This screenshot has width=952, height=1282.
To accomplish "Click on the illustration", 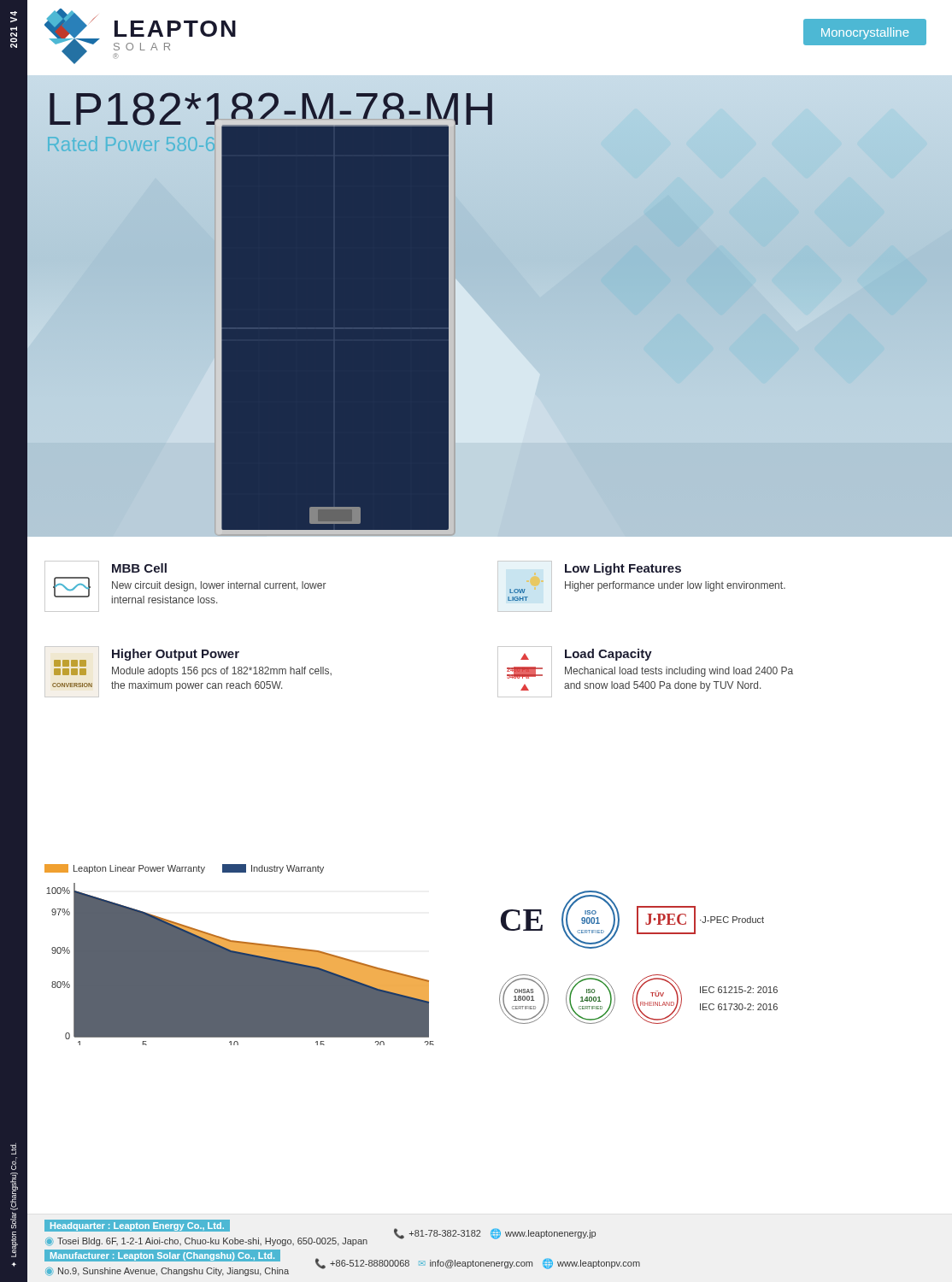I will [x=760, y=268].
